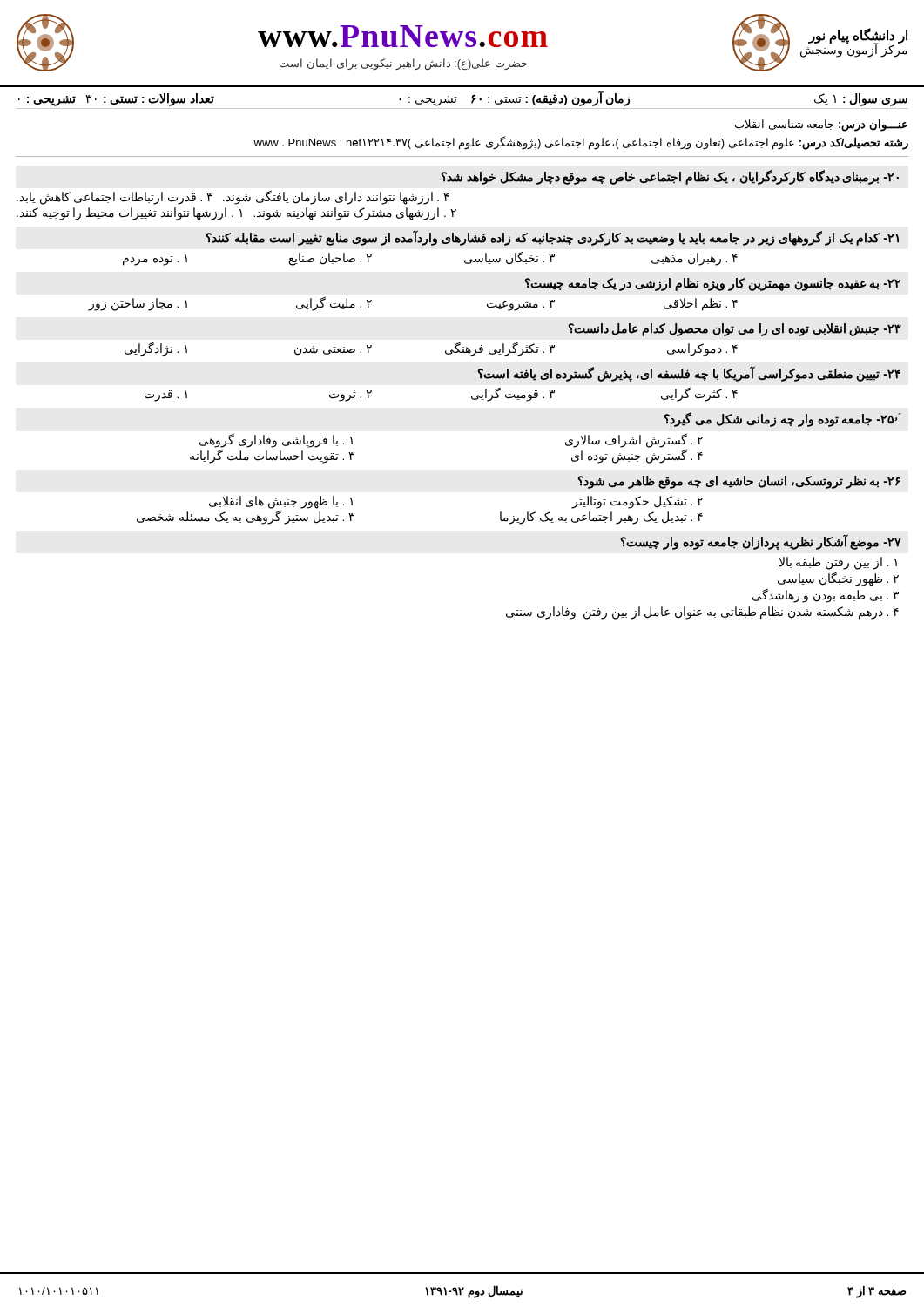Click the passage that begins "۳ . تبدیل ستیز"
The image size is (924, 1307).
tap(246, 517)
